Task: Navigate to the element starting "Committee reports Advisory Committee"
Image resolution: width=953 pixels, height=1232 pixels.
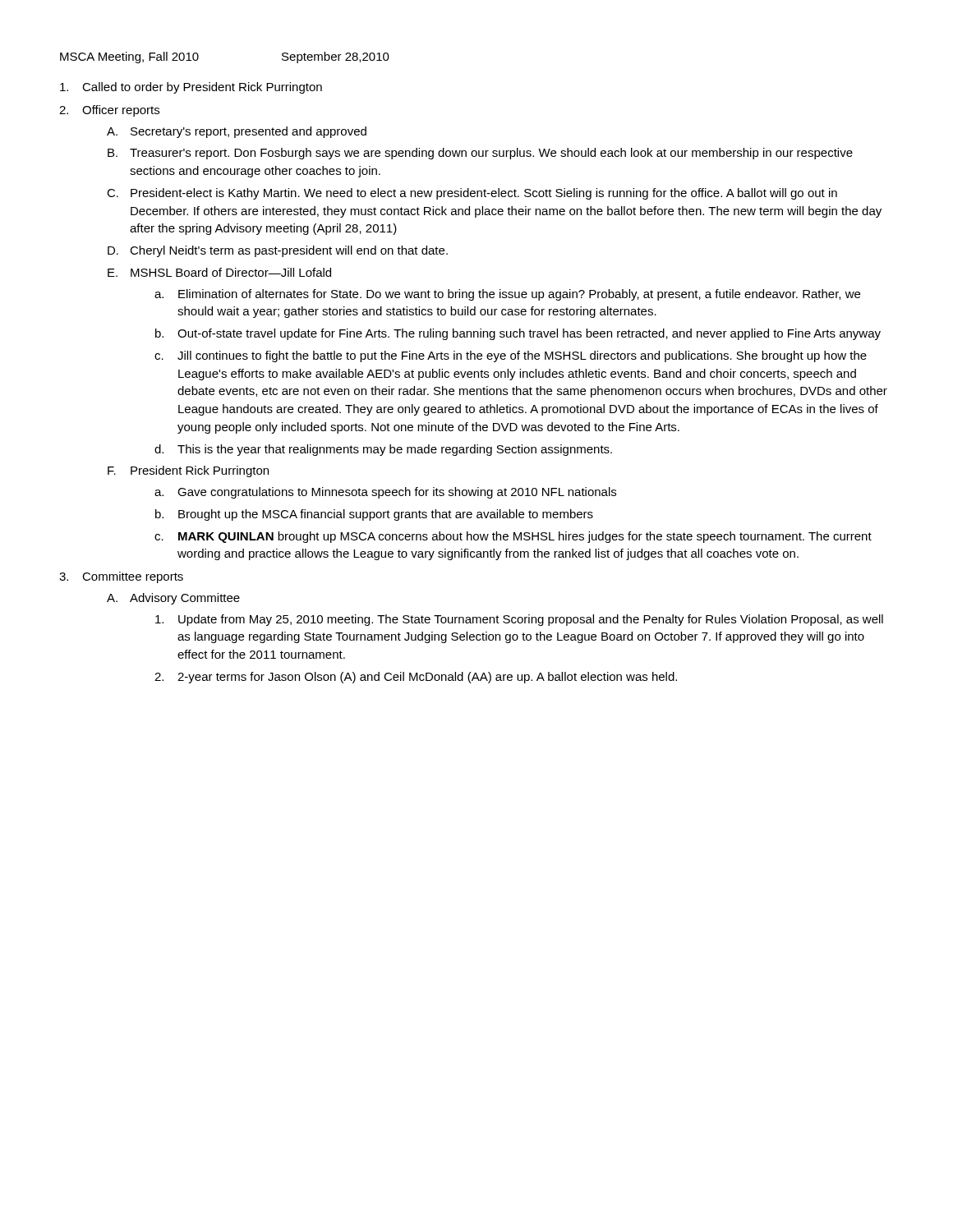Action: 488,627
